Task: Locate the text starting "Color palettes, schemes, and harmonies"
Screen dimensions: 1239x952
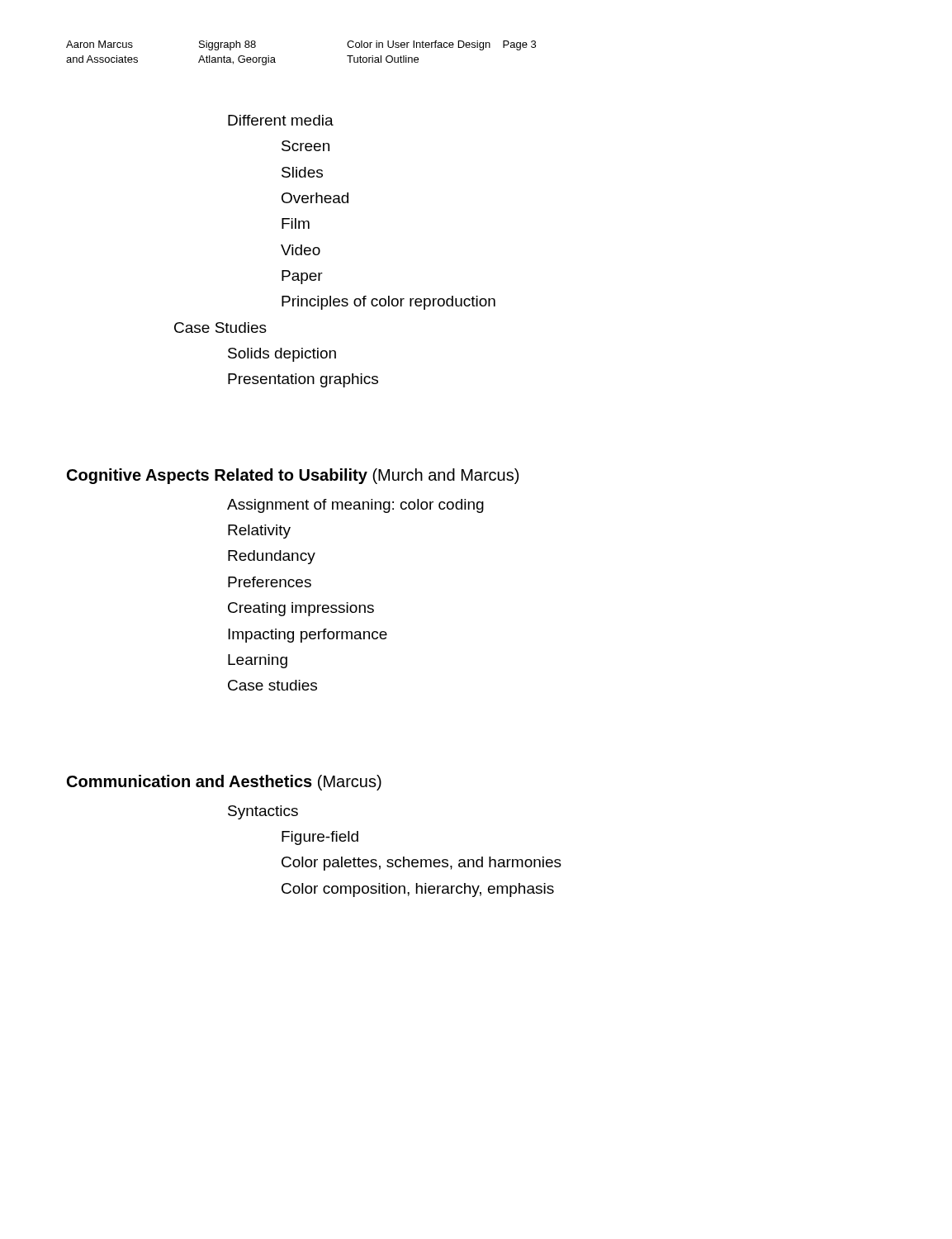Action: (x=421, y=862)
